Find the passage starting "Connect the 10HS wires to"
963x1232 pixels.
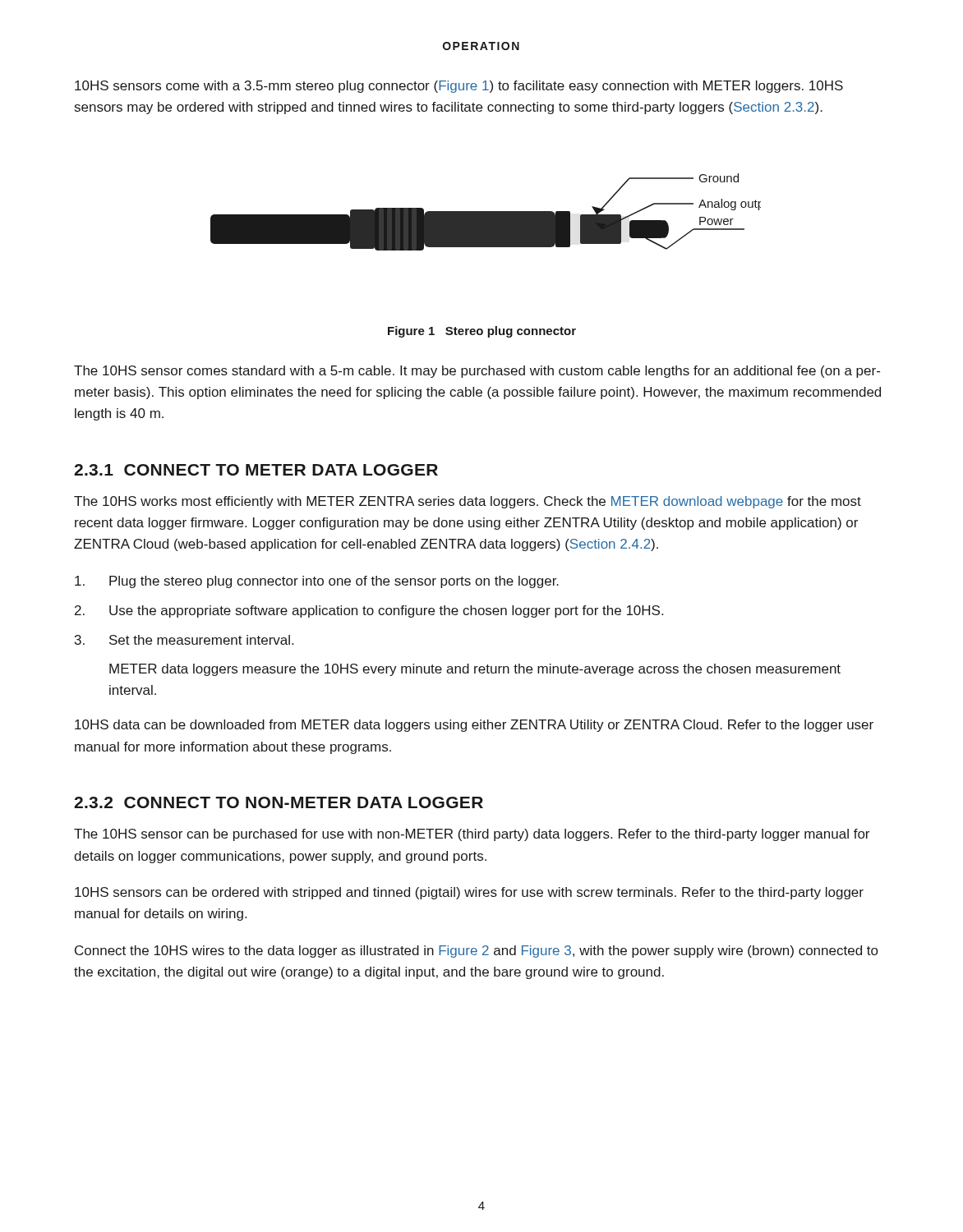tap(476, 961)
